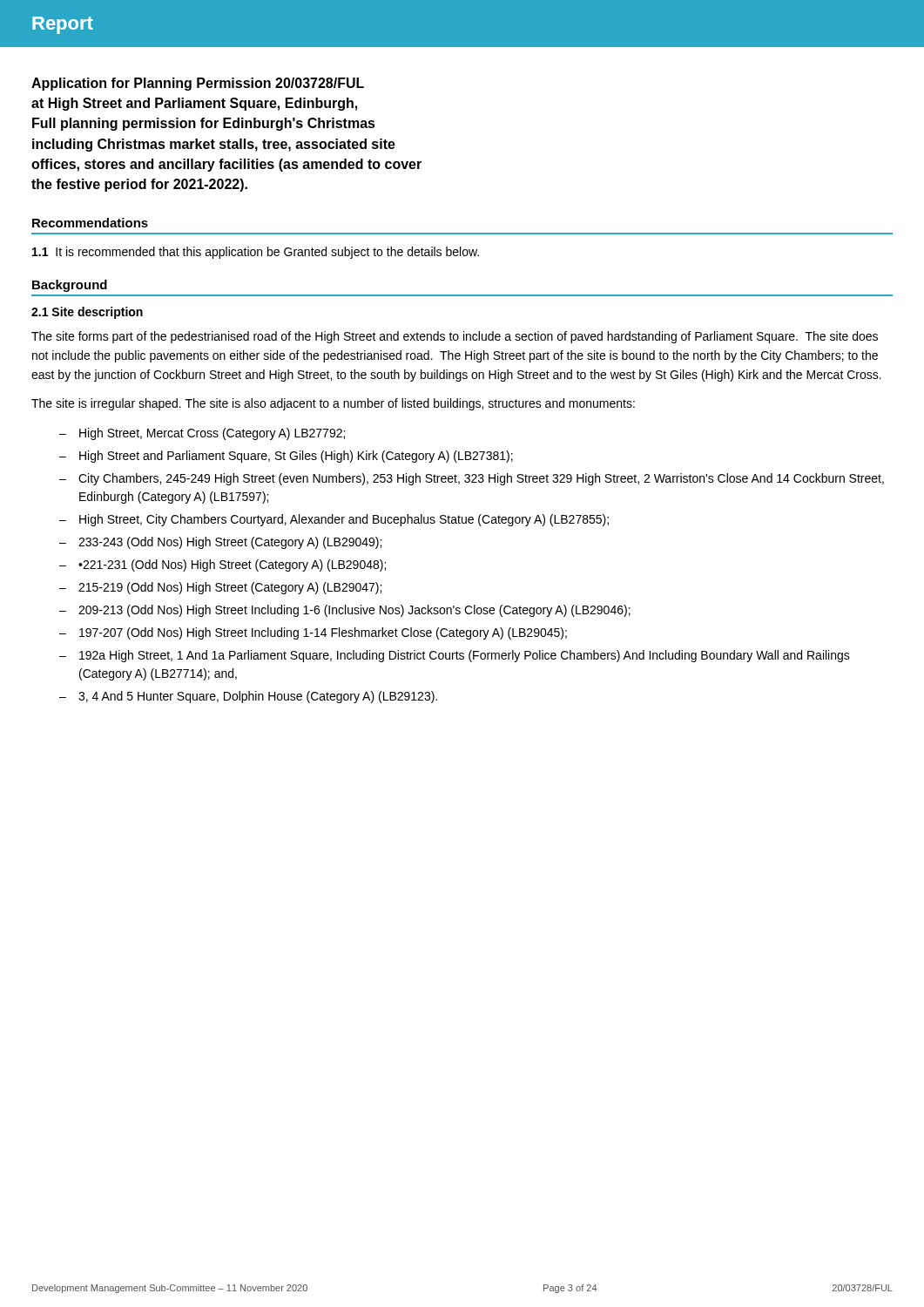Locate the list item containing "– High Street, Mercat Cross"
This screenshot has width=924, height=1307.
coord(202,434)
